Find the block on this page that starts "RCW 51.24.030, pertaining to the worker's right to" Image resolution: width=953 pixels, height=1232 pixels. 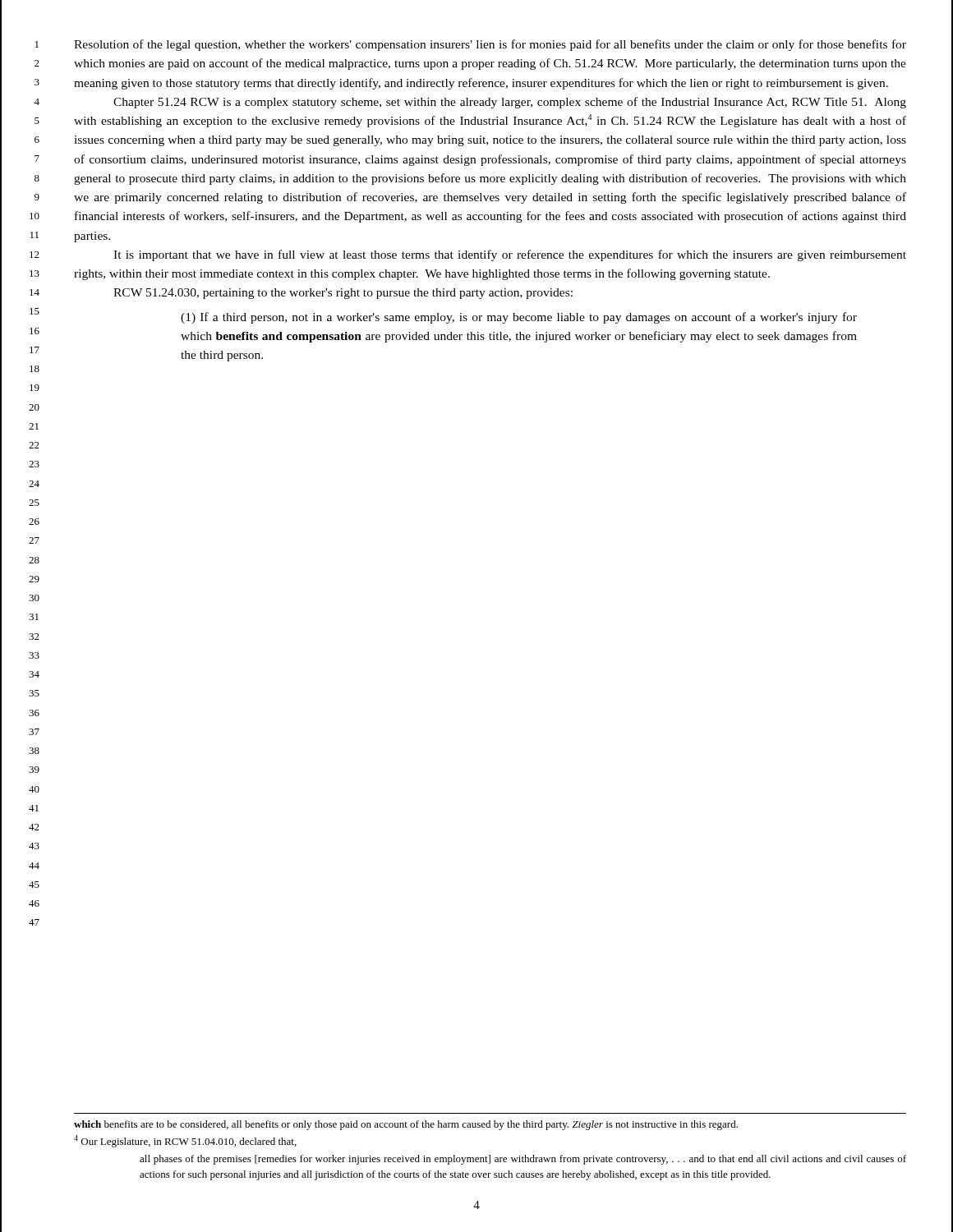pyautogui.click(x=343, y=292)
